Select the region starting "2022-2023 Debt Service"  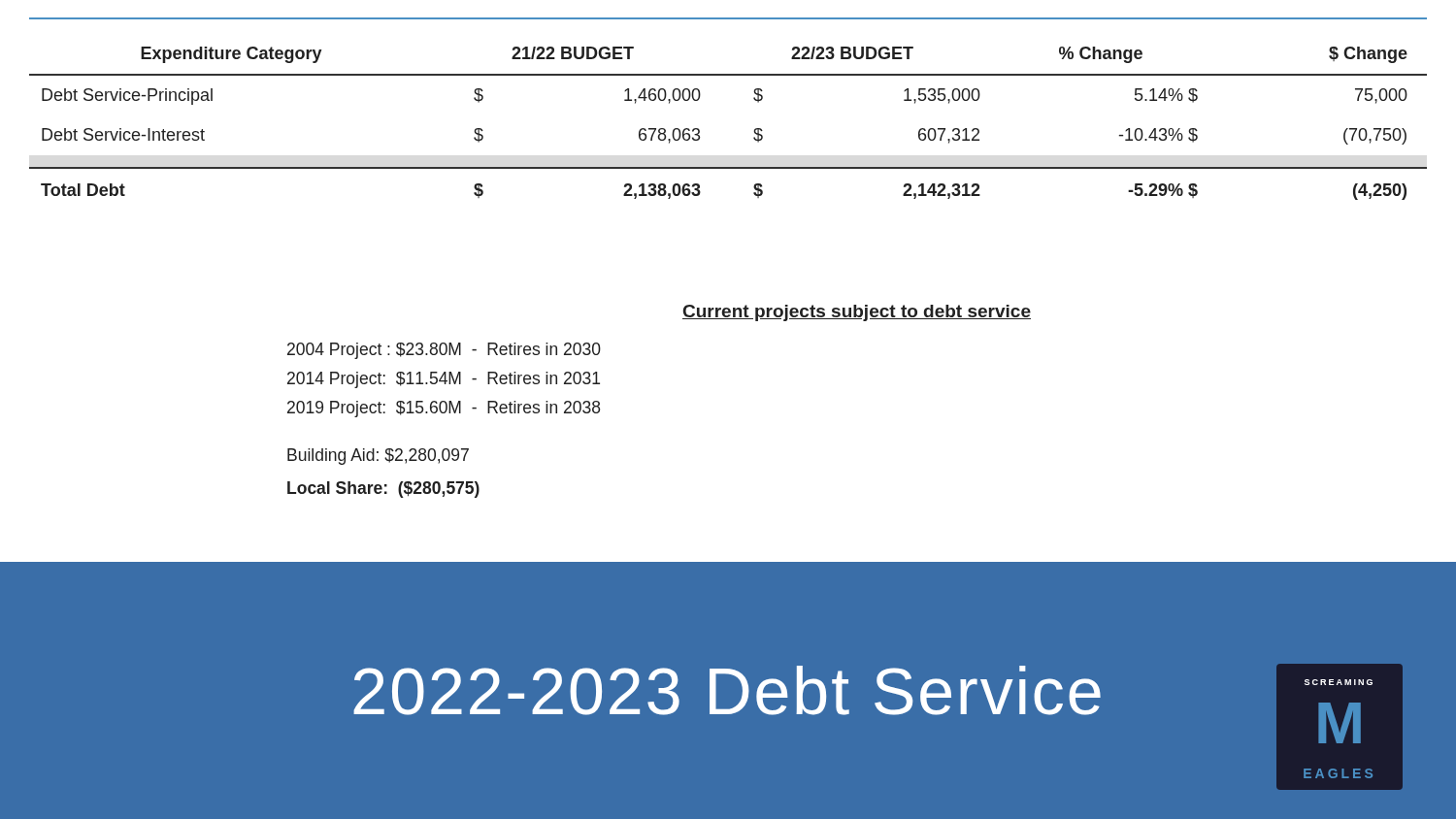(x=728, y=690)
